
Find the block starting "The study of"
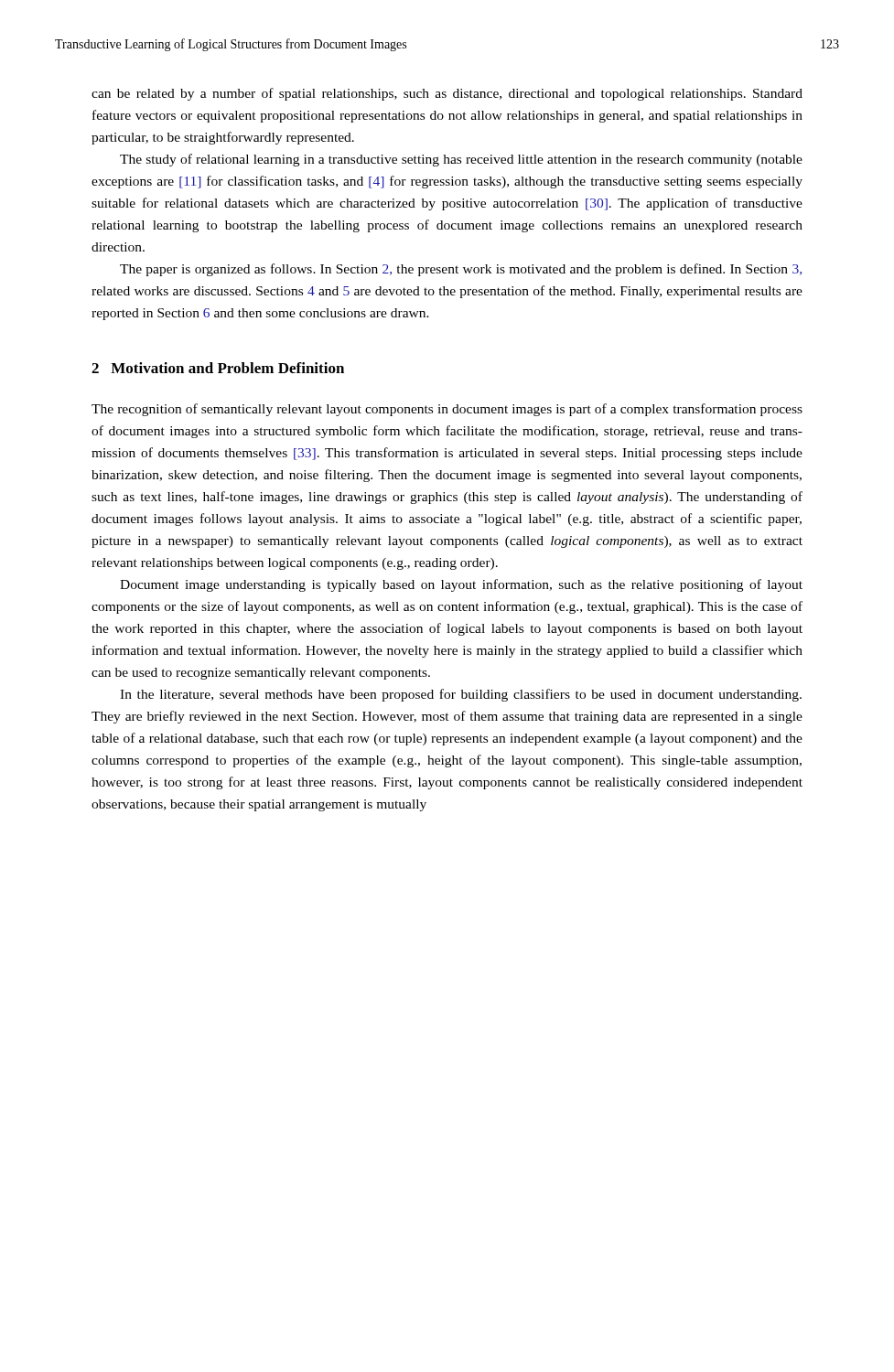[447, 203]
